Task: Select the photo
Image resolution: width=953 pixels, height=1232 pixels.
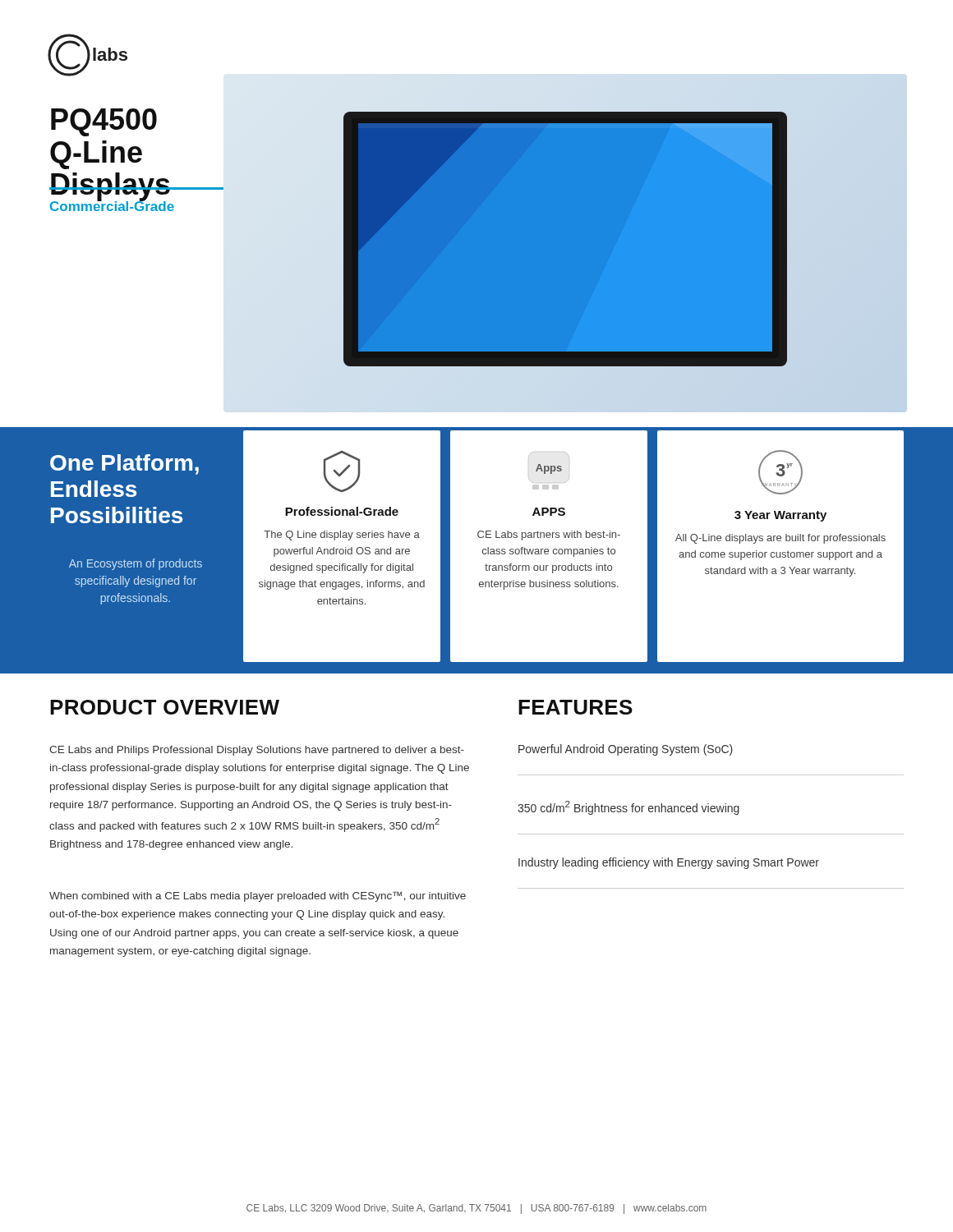Action: point(565,243)
